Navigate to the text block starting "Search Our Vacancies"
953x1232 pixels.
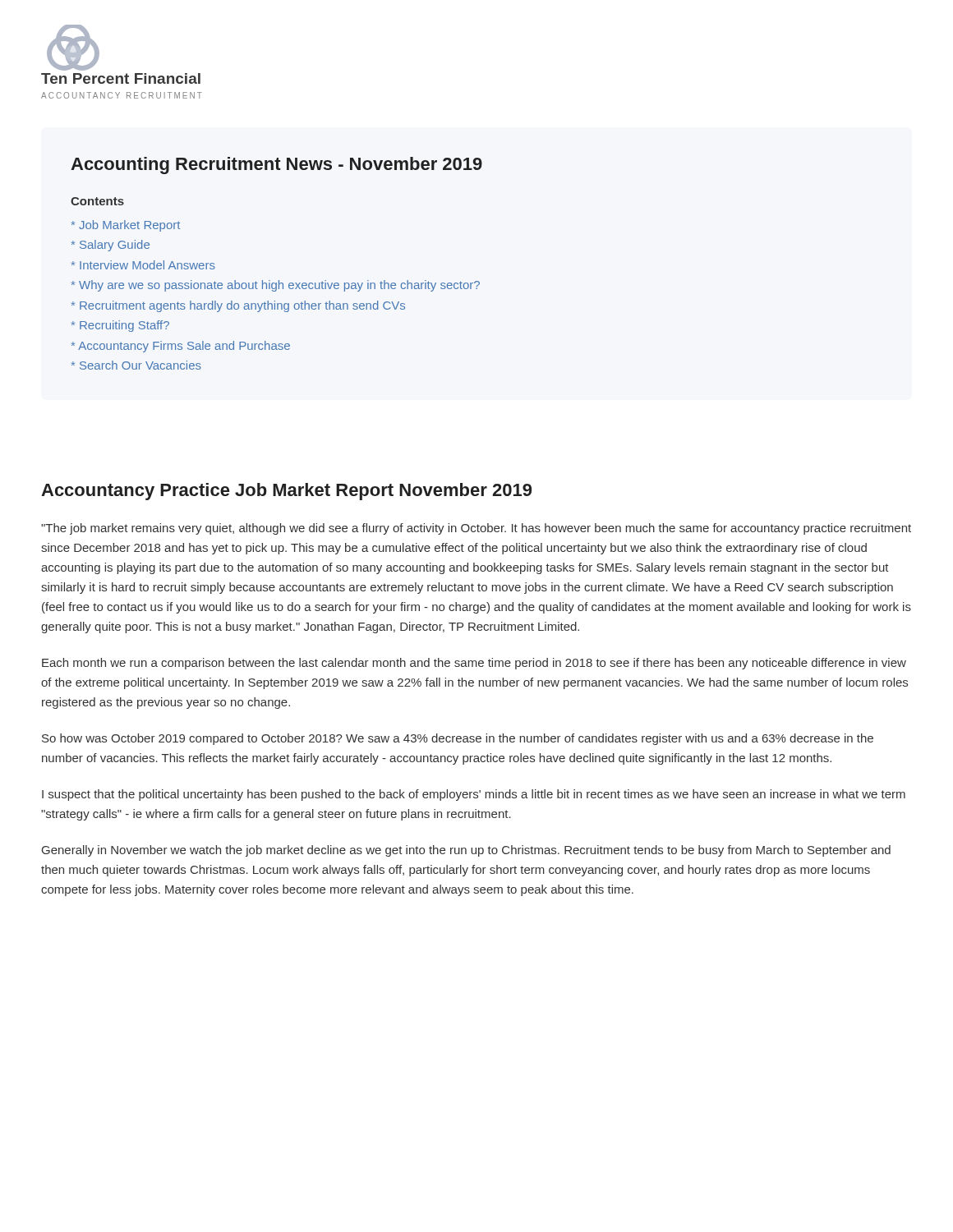click(x=140, y=365)
